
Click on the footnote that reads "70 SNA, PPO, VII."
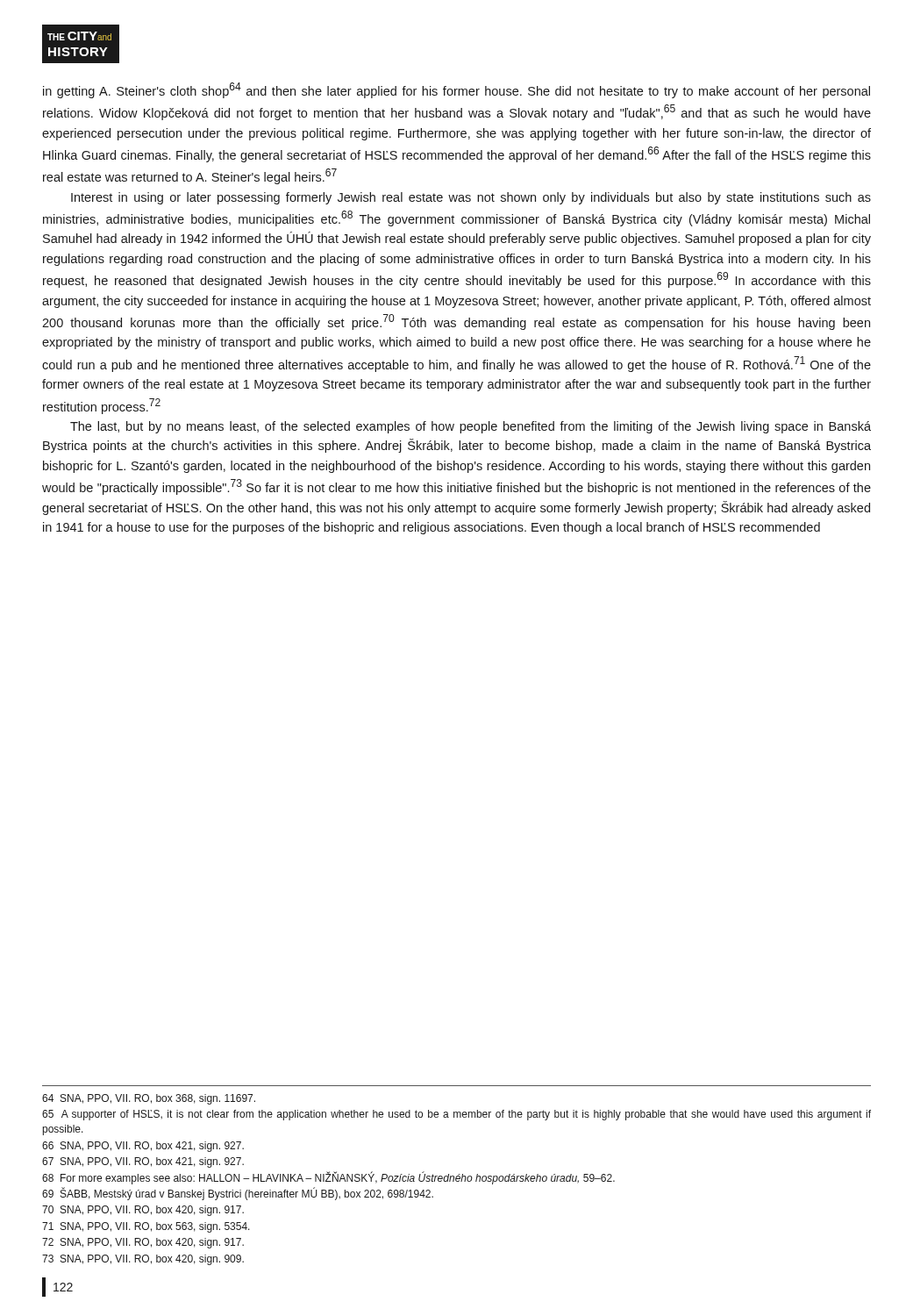coord(143,1210)
